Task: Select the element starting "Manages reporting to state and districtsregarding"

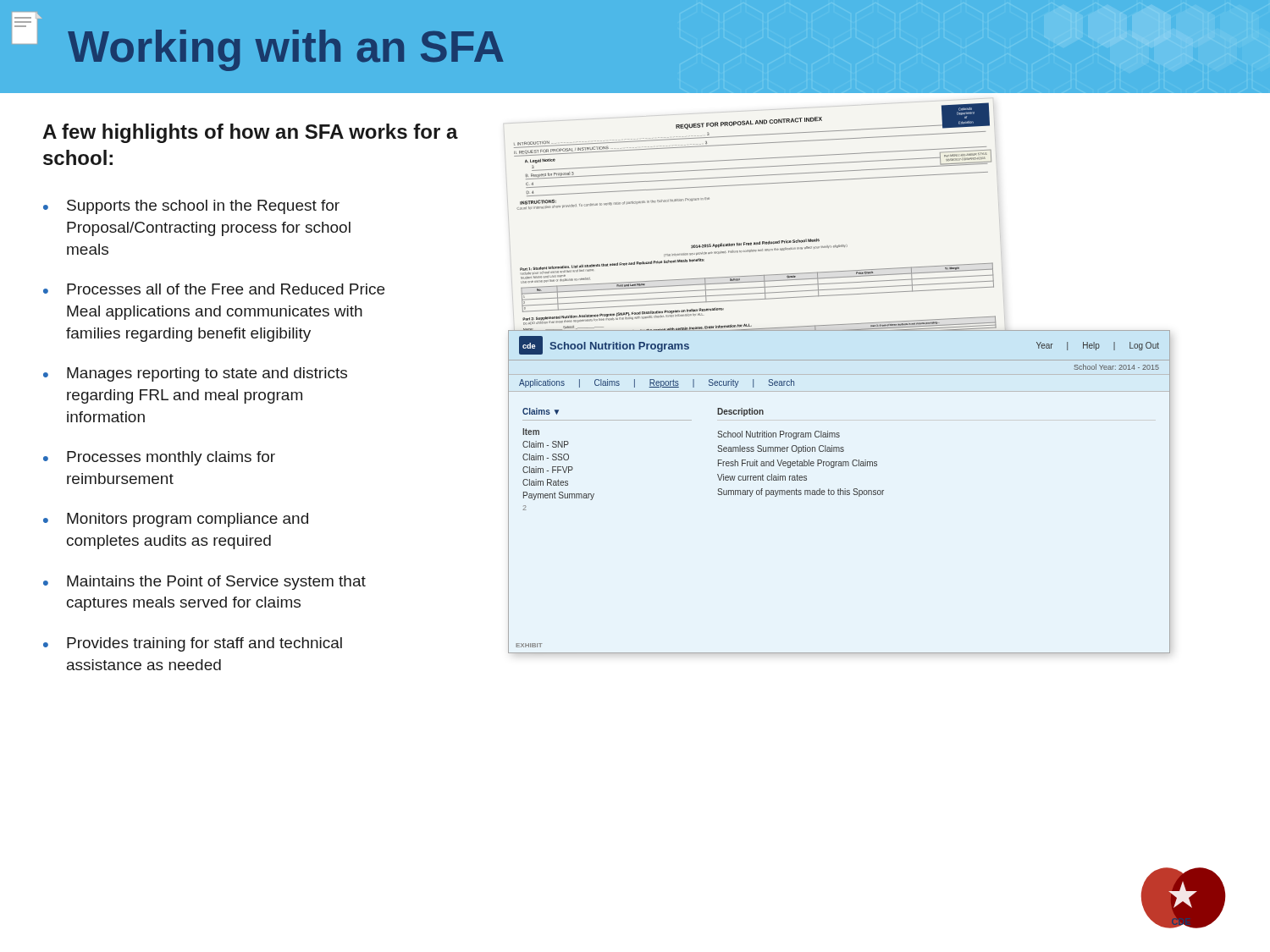Action: [207, 395]
